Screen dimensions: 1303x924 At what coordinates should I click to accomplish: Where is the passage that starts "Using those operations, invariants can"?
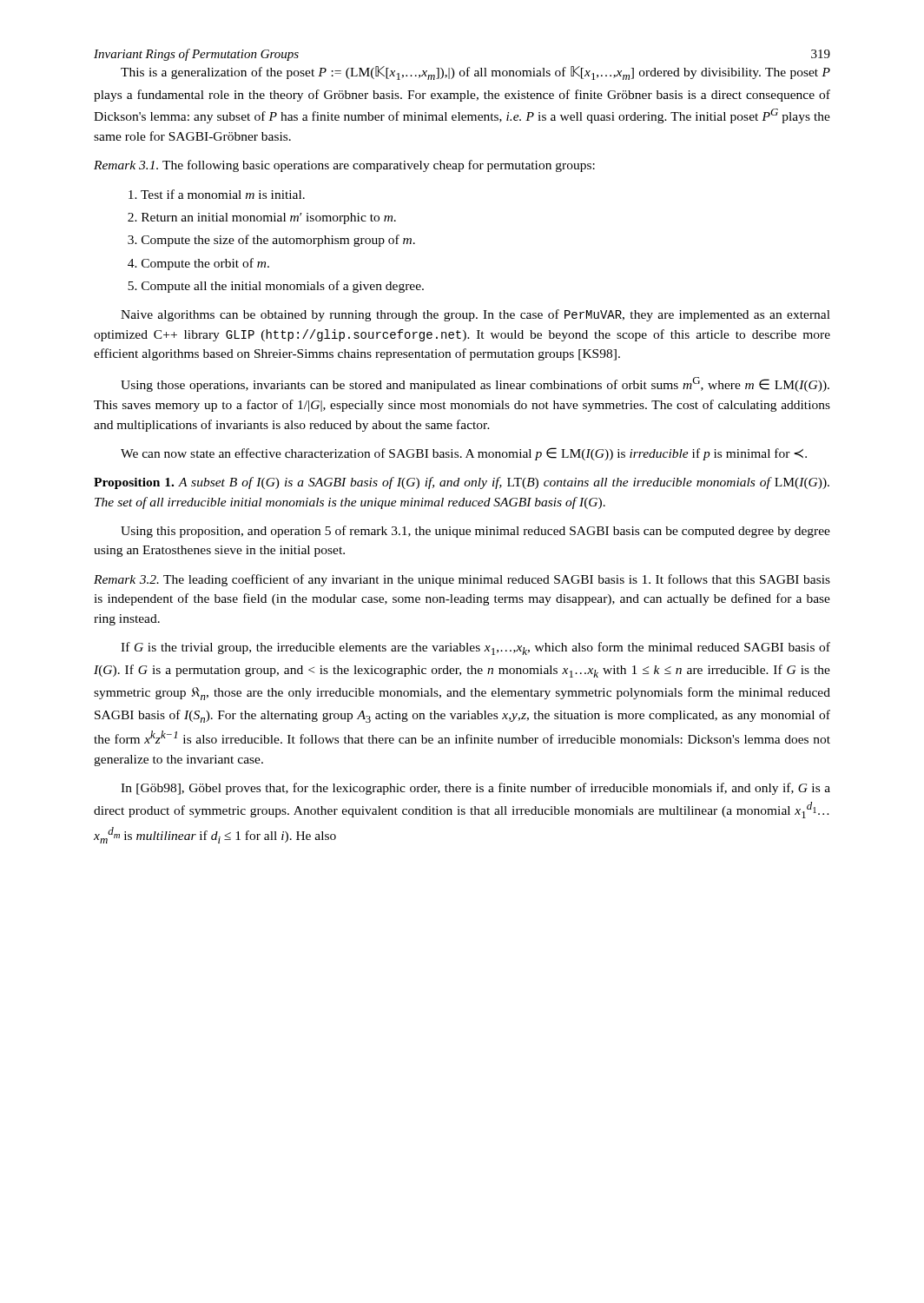coord(462,404)
